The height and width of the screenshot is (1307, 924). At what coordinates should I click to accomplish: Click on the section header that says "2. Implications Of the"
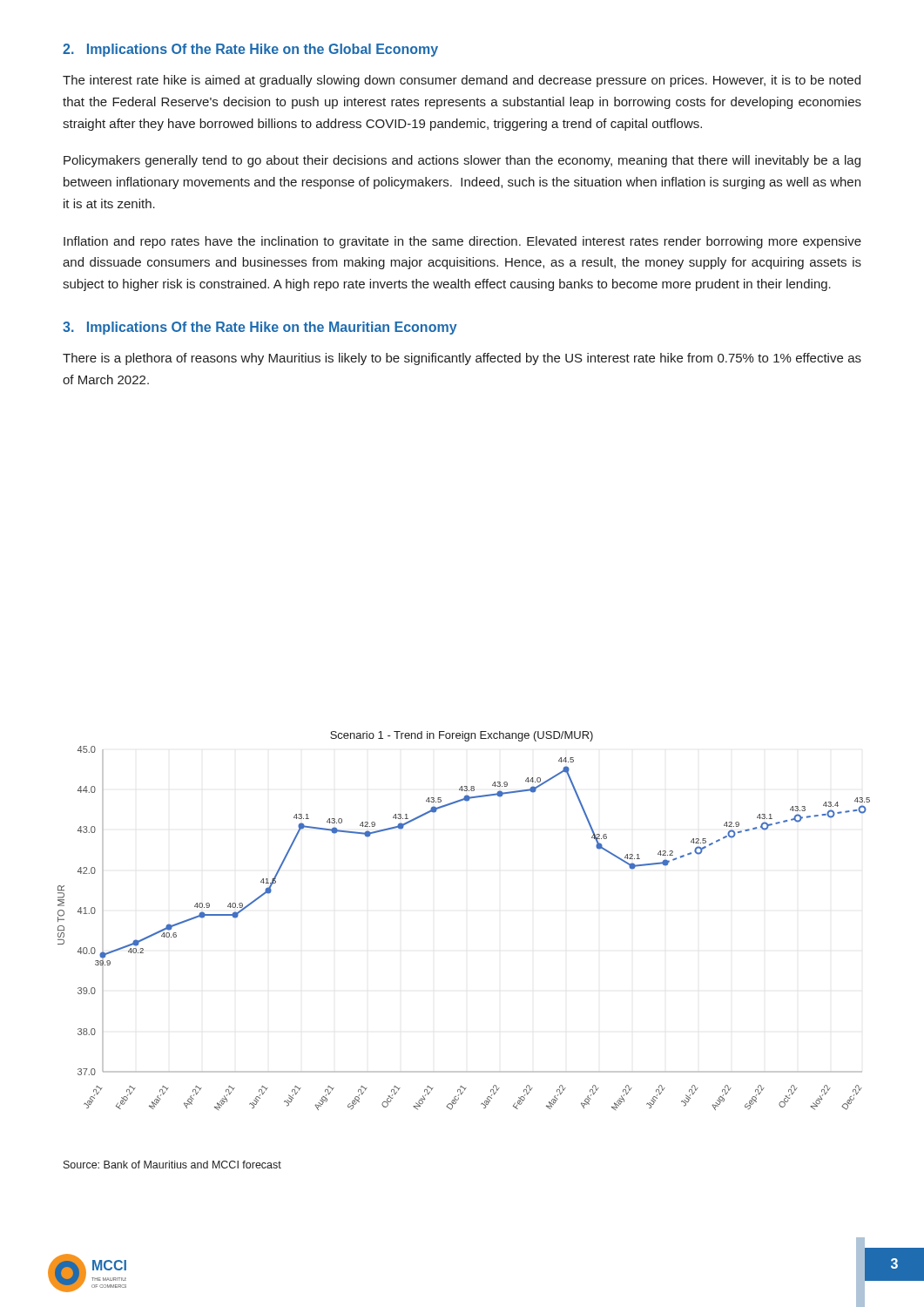pyautogui.click(x=250, y=49)
